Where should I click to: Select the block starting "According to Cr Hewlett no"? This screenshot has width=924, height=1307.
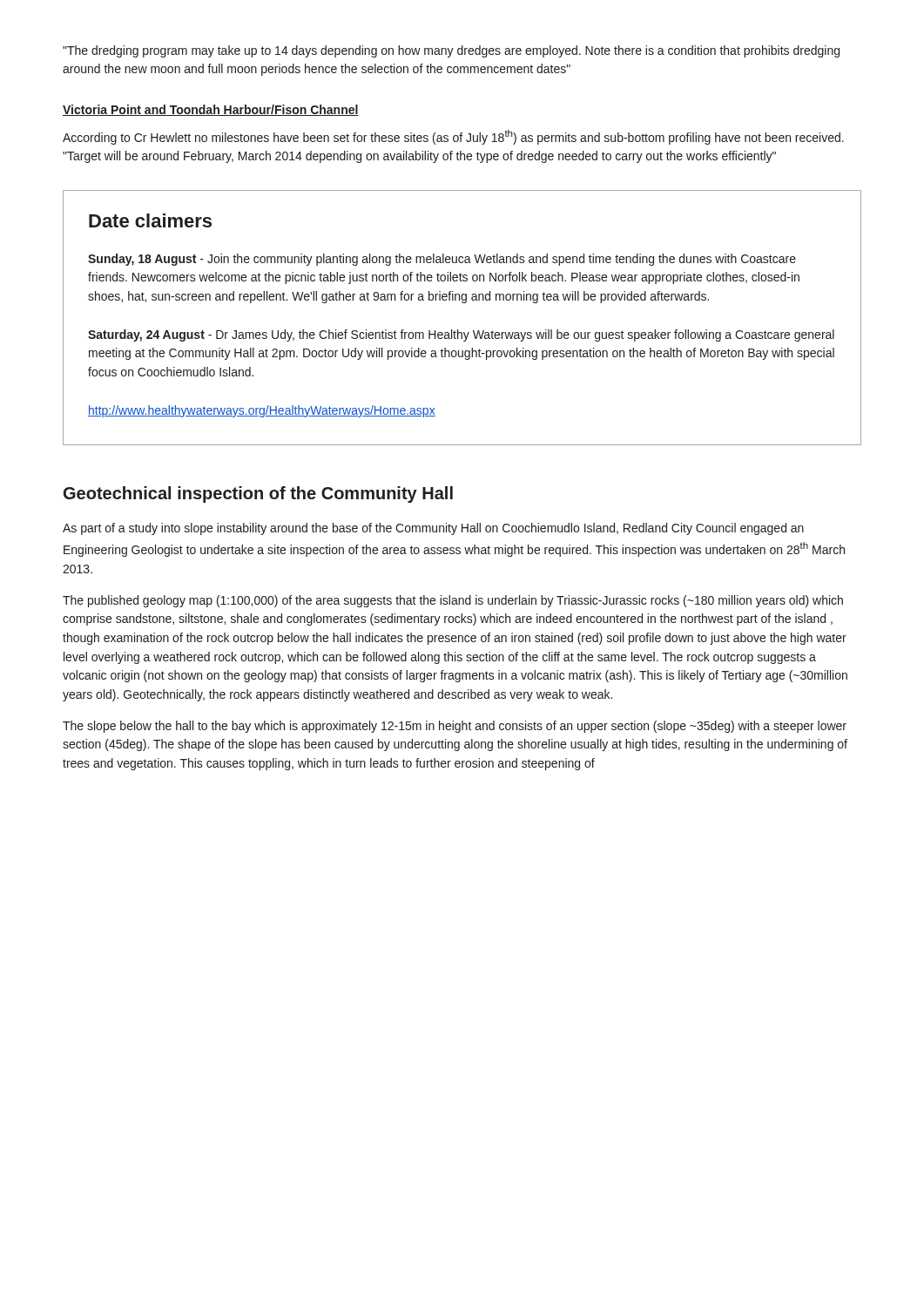454,145
